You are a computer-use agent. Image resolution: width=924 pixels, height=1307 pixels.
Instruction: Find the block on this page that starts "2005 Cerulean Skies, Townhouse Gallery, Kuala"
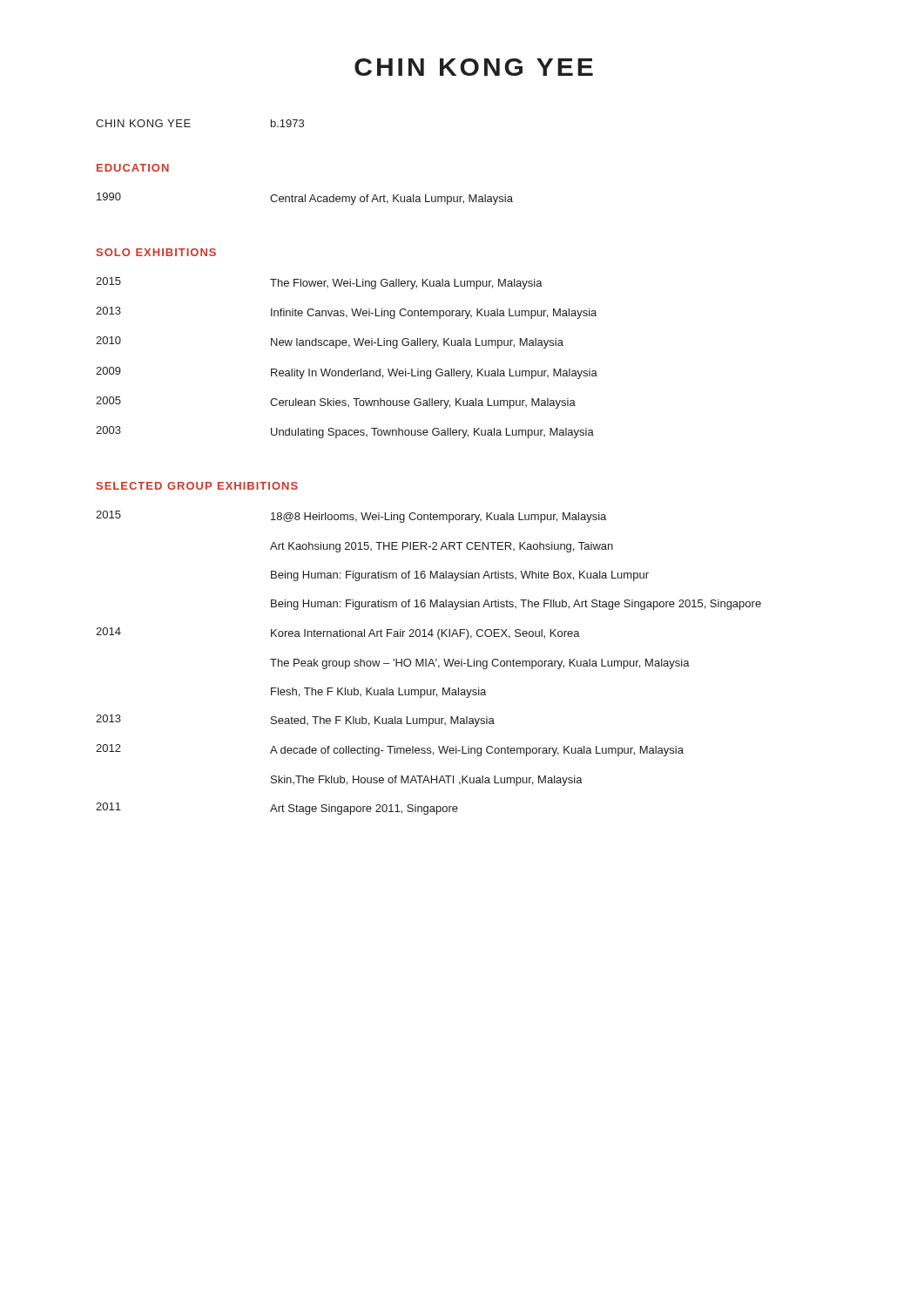(475, 402)
